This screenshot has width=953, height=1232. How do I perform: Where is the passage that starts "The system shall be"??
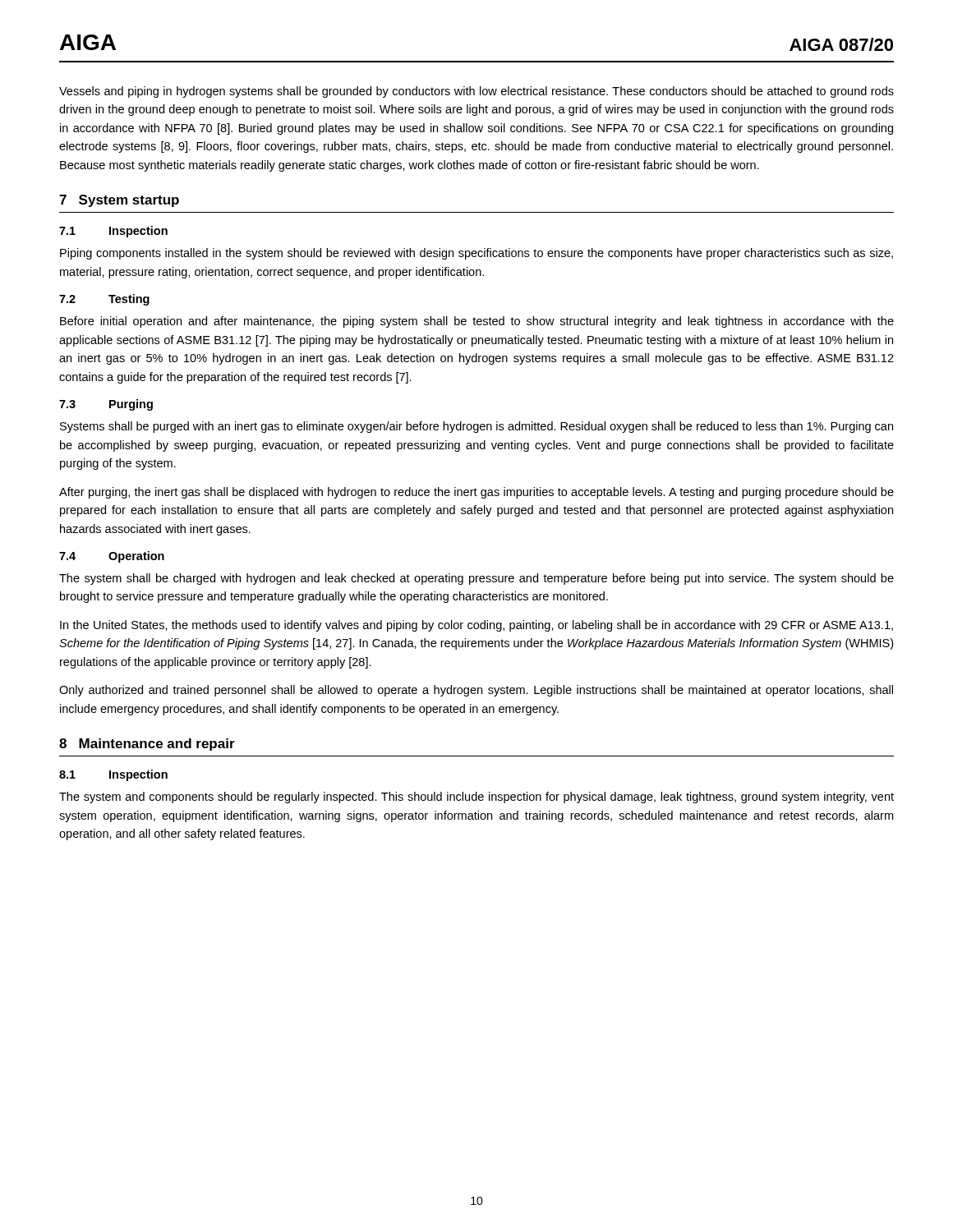point(476,587)
